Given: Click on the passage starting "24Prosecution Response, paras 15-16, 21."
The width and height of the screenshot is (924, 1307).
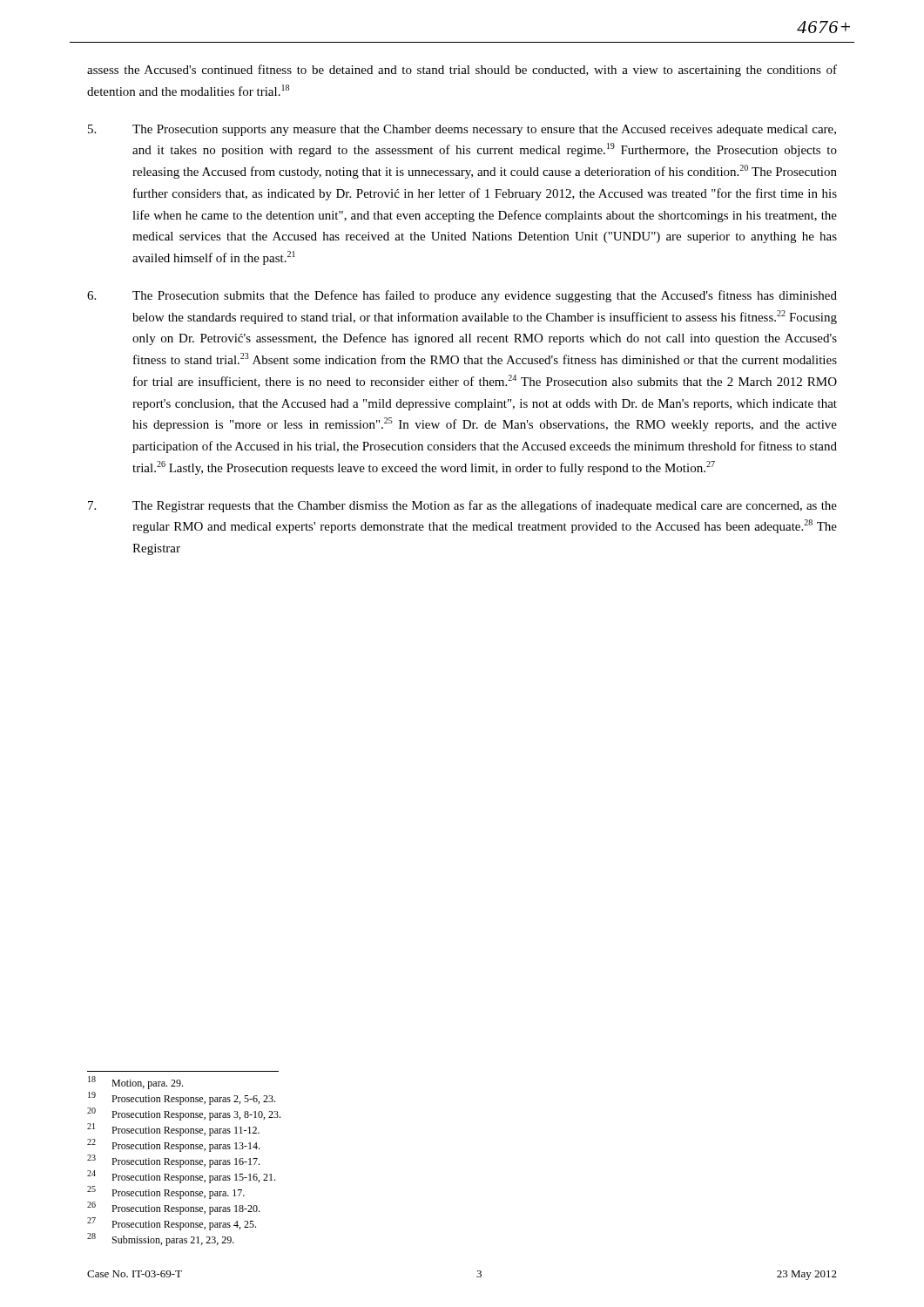Looking at the screenshot, I should click(x=182, y=1177).
